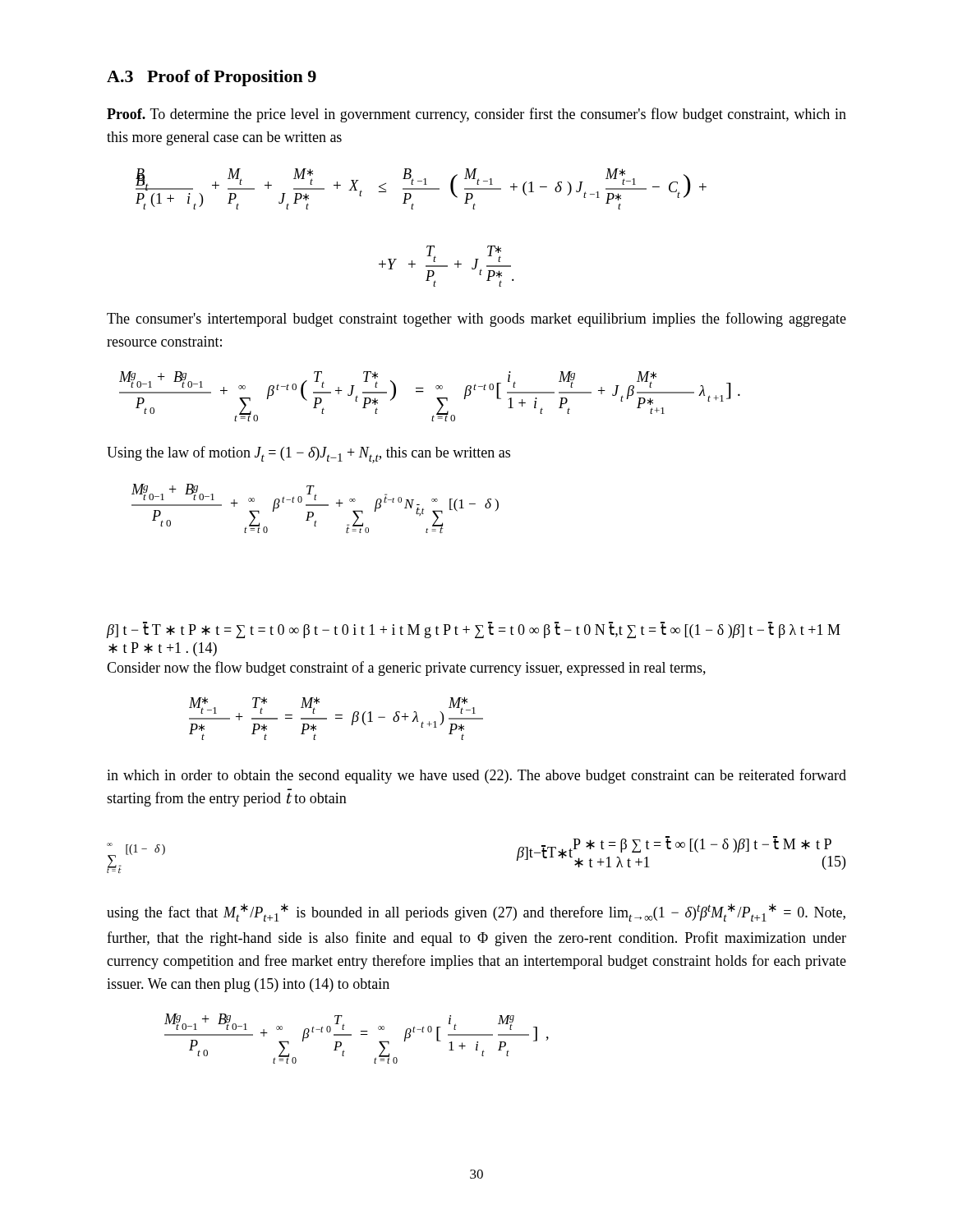Click the formula that begins "∑ t = t̄"
The width and height of the screenshot is (953, 1232).
111,855
